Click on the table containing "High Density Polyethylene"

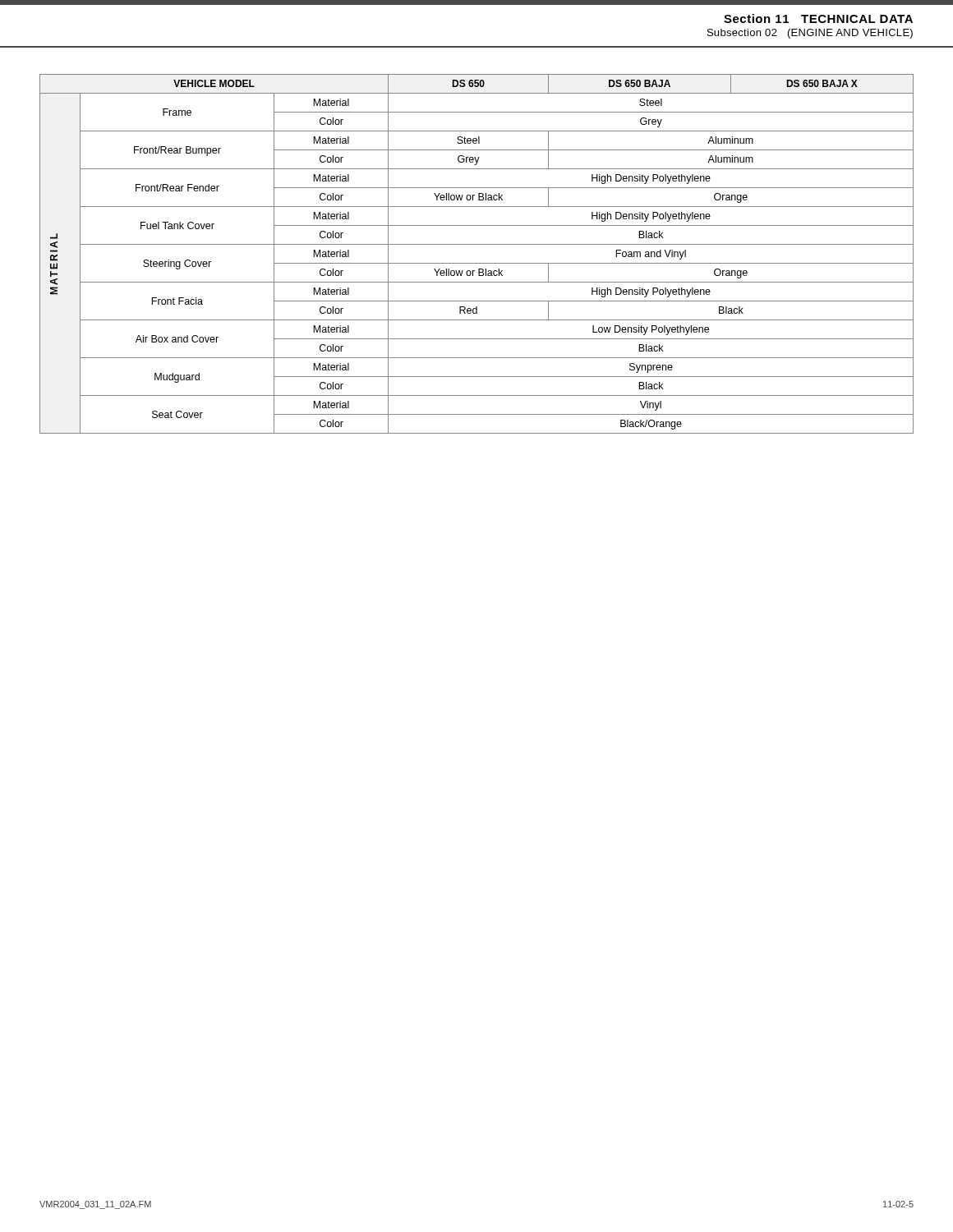click(476, 254)
